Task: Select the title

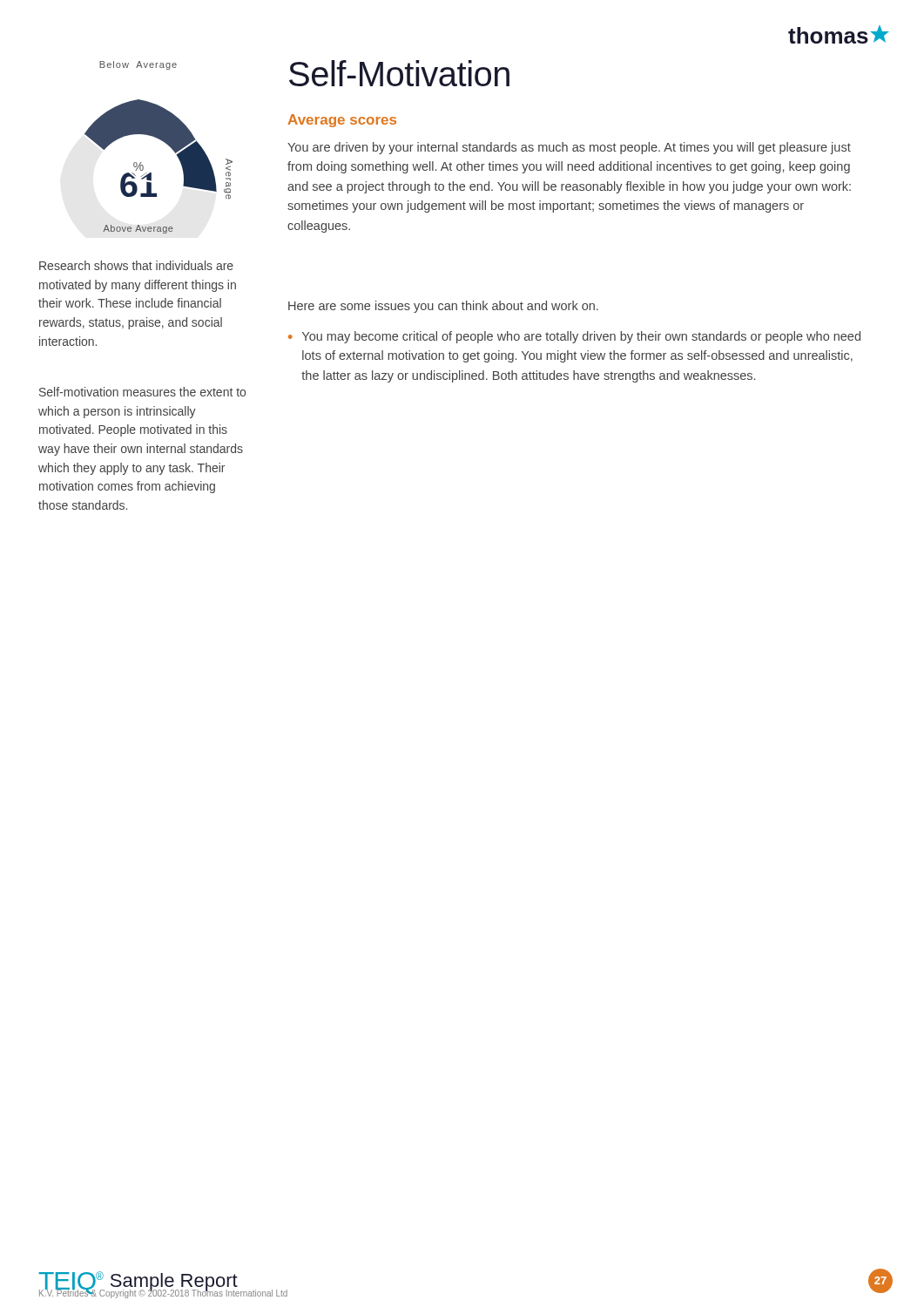Action: [399, 74]
